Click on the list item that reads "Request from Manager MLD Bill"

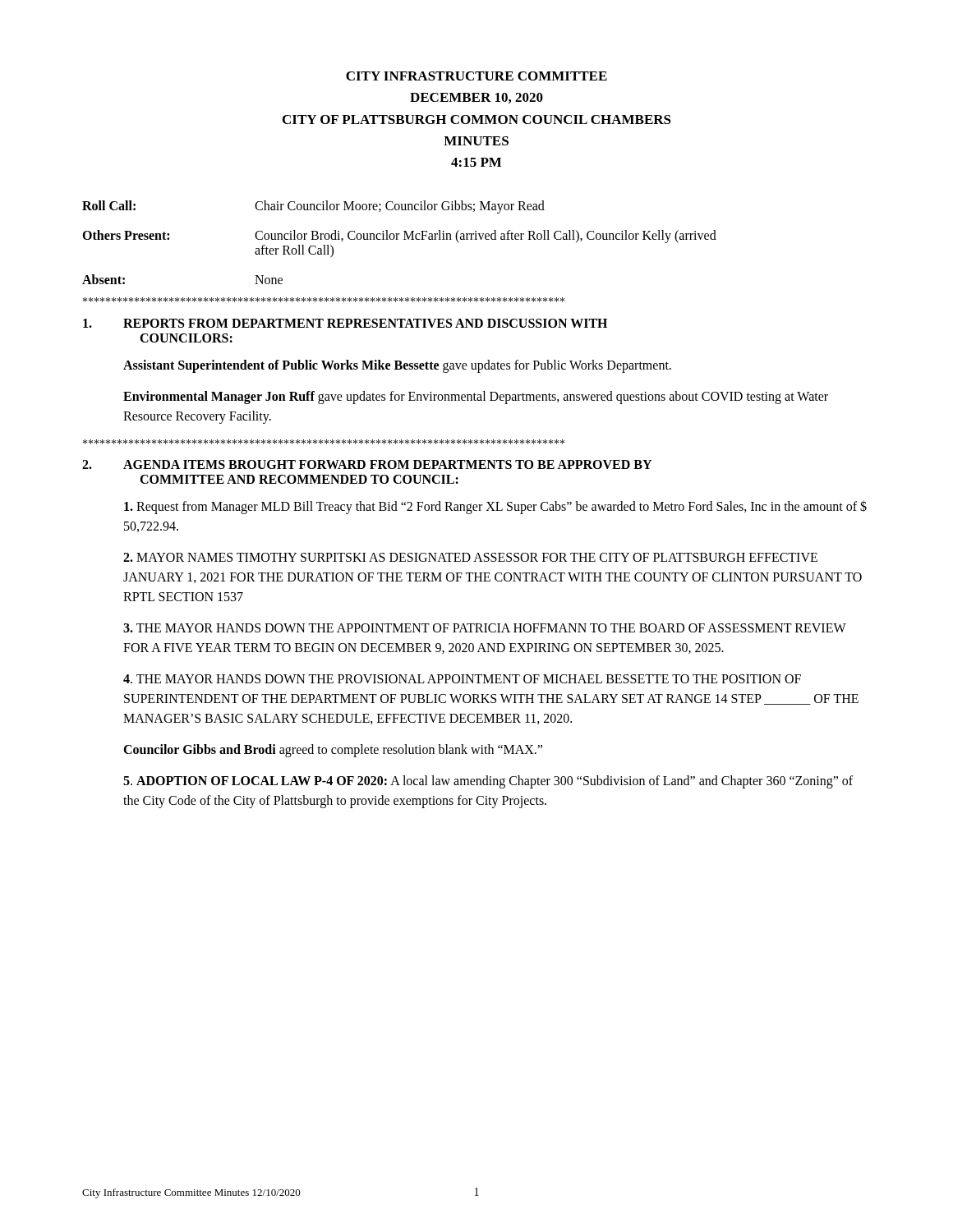497,517
